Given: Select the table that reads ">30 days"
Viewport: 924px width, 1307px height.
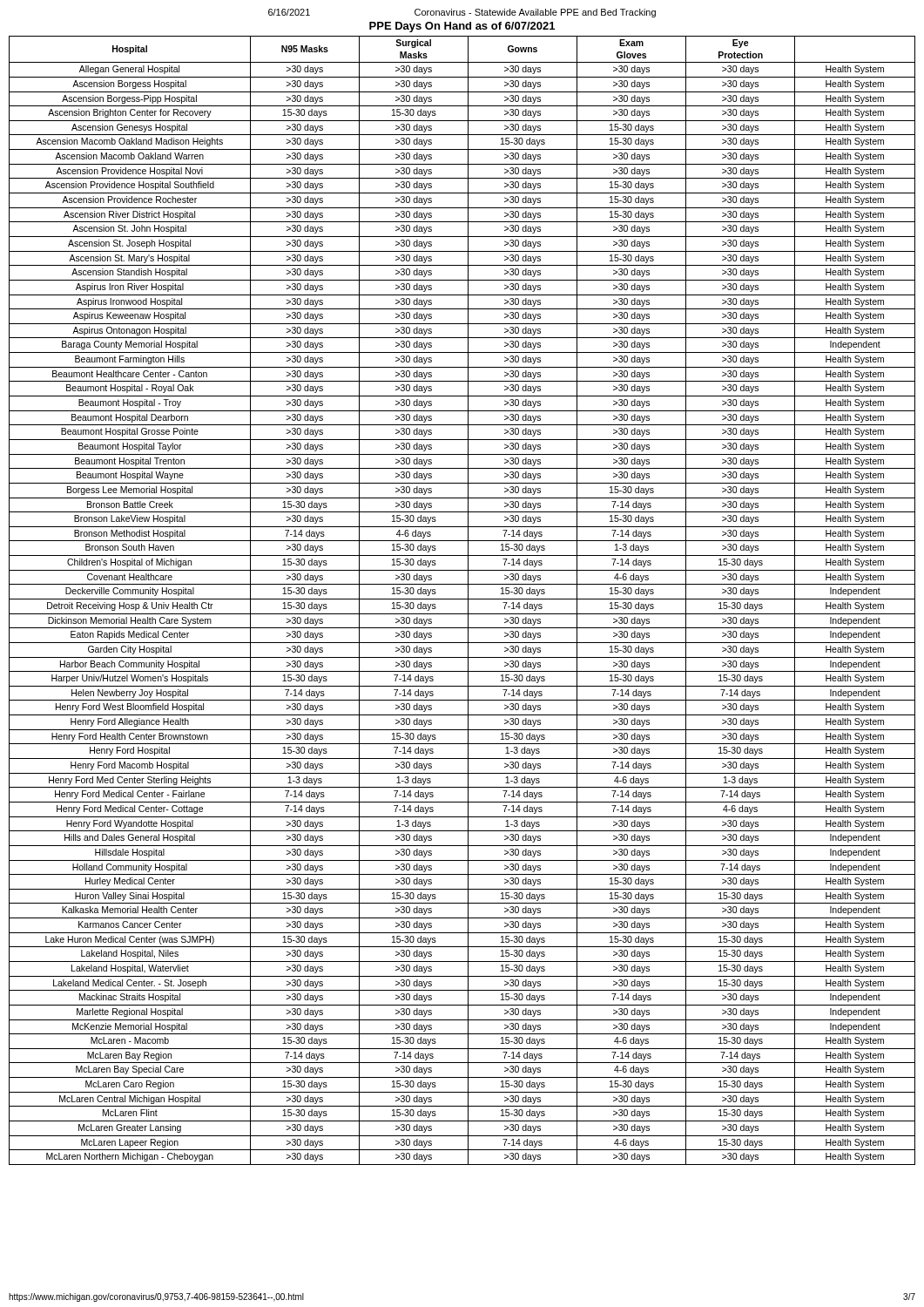Looking at the screenshot, I should point(462,600).
